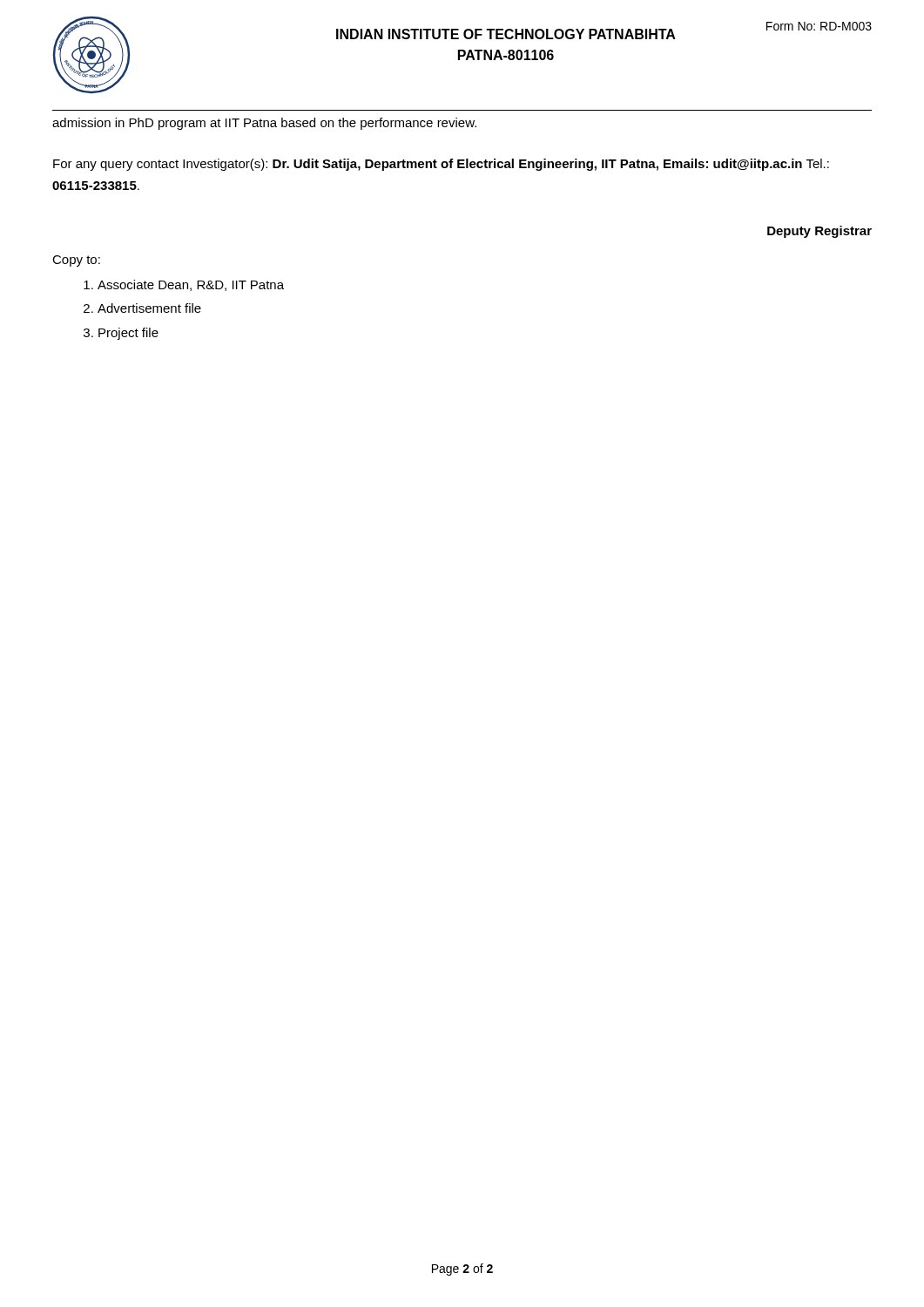Point to "Copy to:"
Viewport: 924px width, 1307px height.
[x=77, y=259]
